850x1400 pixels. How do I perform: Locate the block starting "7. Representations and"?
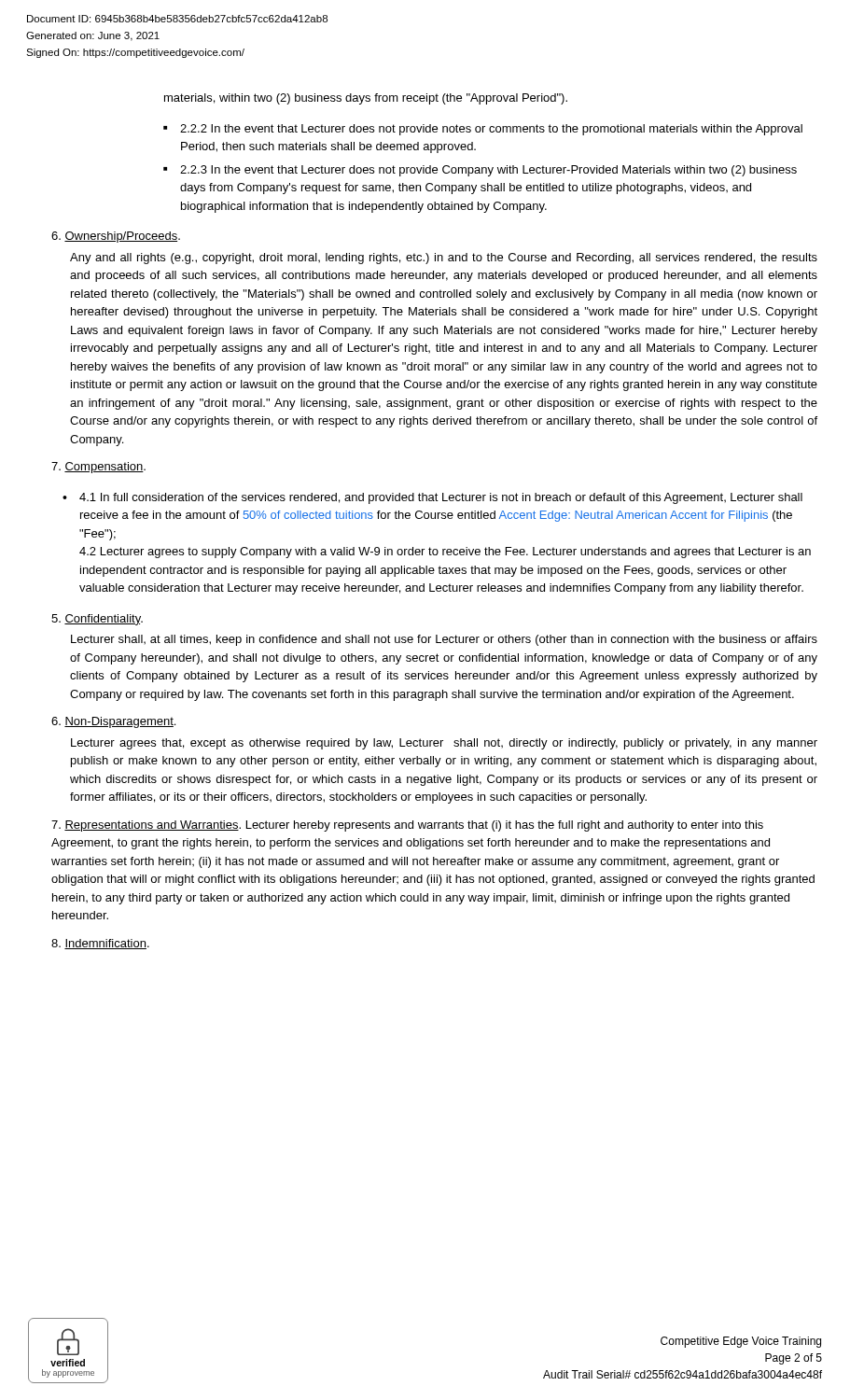pyautogui.click(x=433, y=870)
